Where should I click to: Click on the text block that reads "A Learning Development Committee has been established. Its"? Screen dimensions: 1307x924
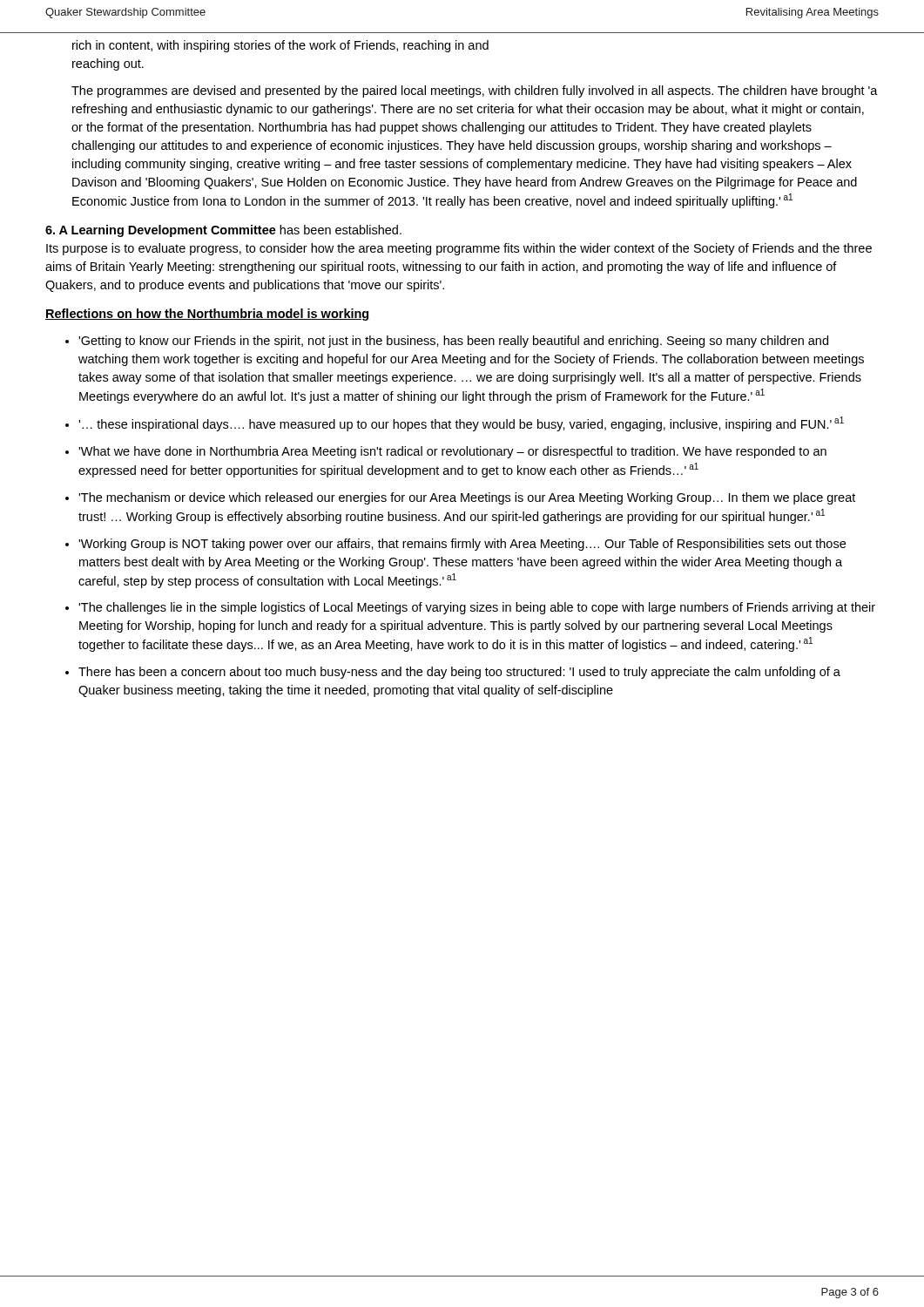click(x=462, y=258)
